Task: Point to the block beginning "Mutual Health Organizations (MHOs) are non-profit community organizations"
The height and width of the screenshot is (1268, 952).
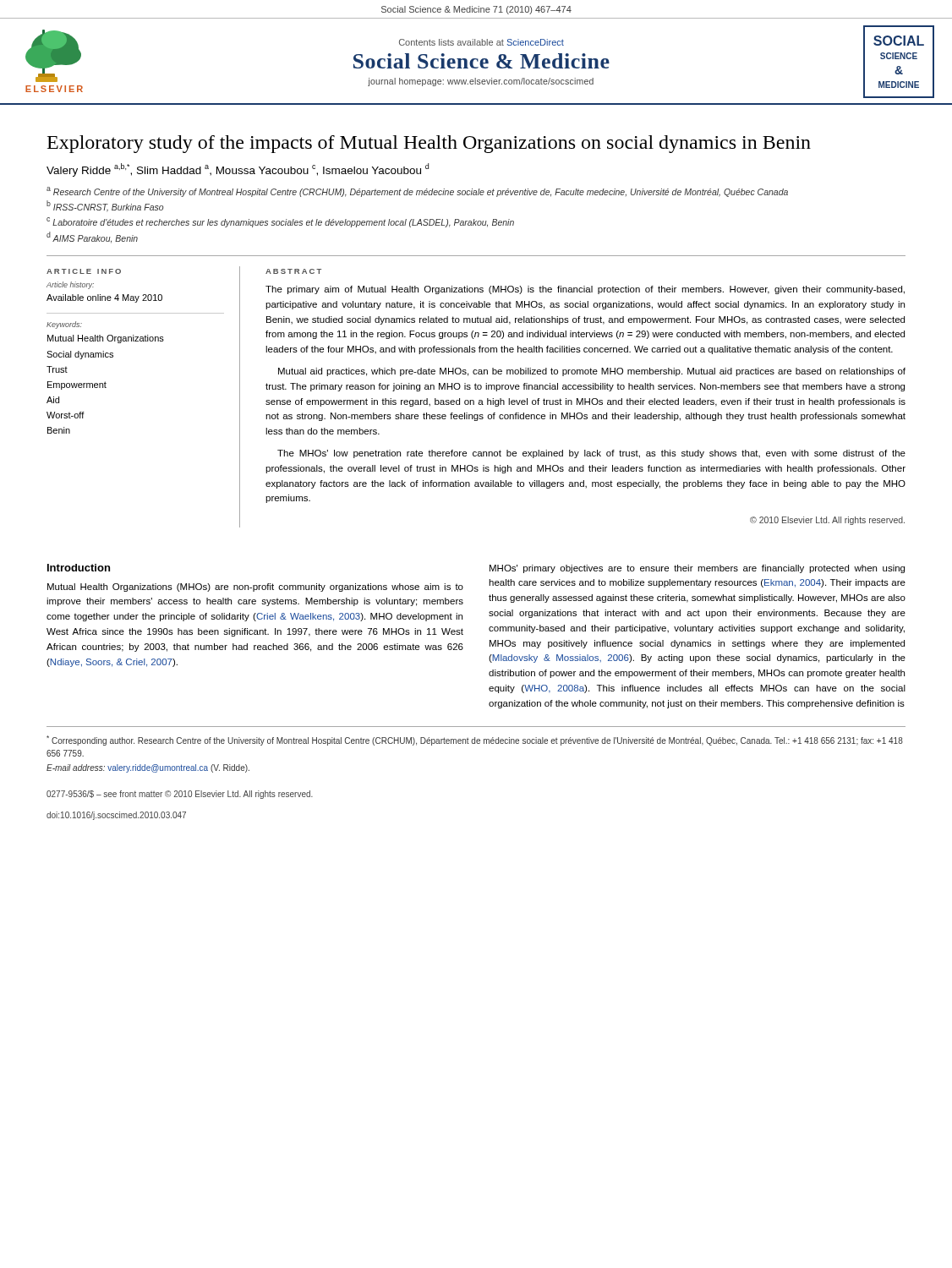Action: 255,625
